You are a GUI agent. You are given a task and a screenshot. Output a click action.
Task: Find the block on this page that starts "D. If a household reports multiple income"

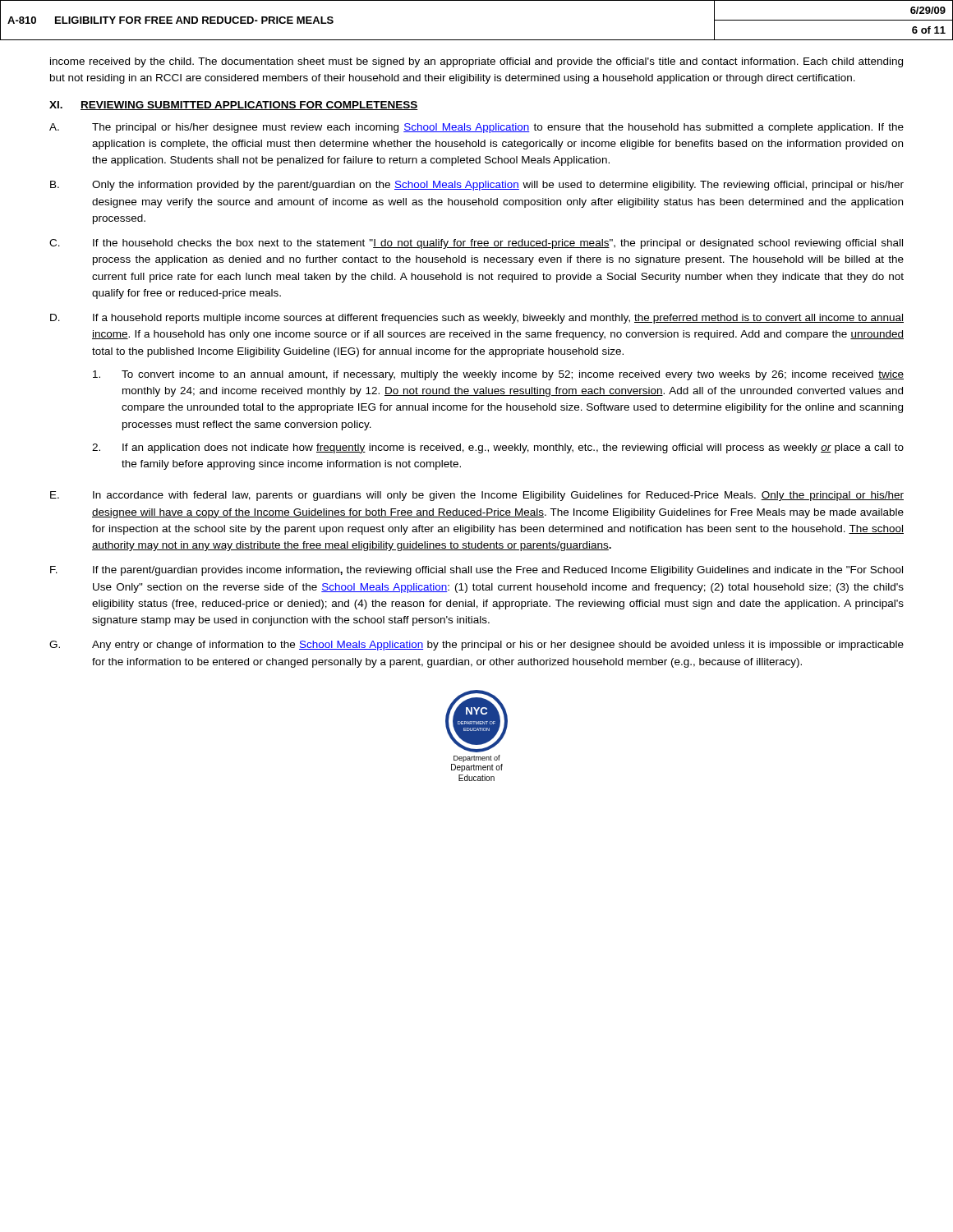coord(476,394)
